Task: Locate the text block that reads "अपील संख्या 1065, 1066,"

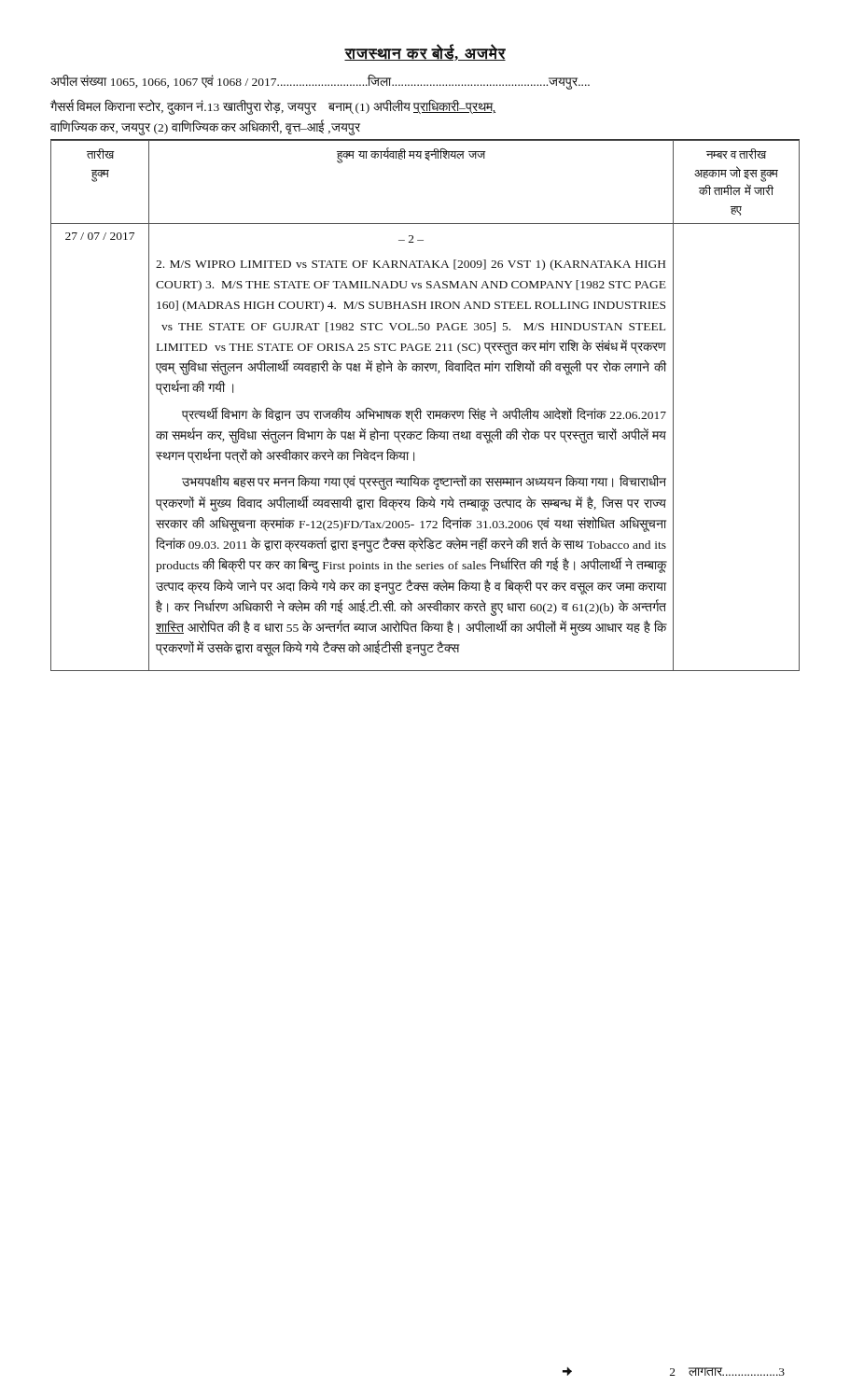Action: [x=320, y=82]
